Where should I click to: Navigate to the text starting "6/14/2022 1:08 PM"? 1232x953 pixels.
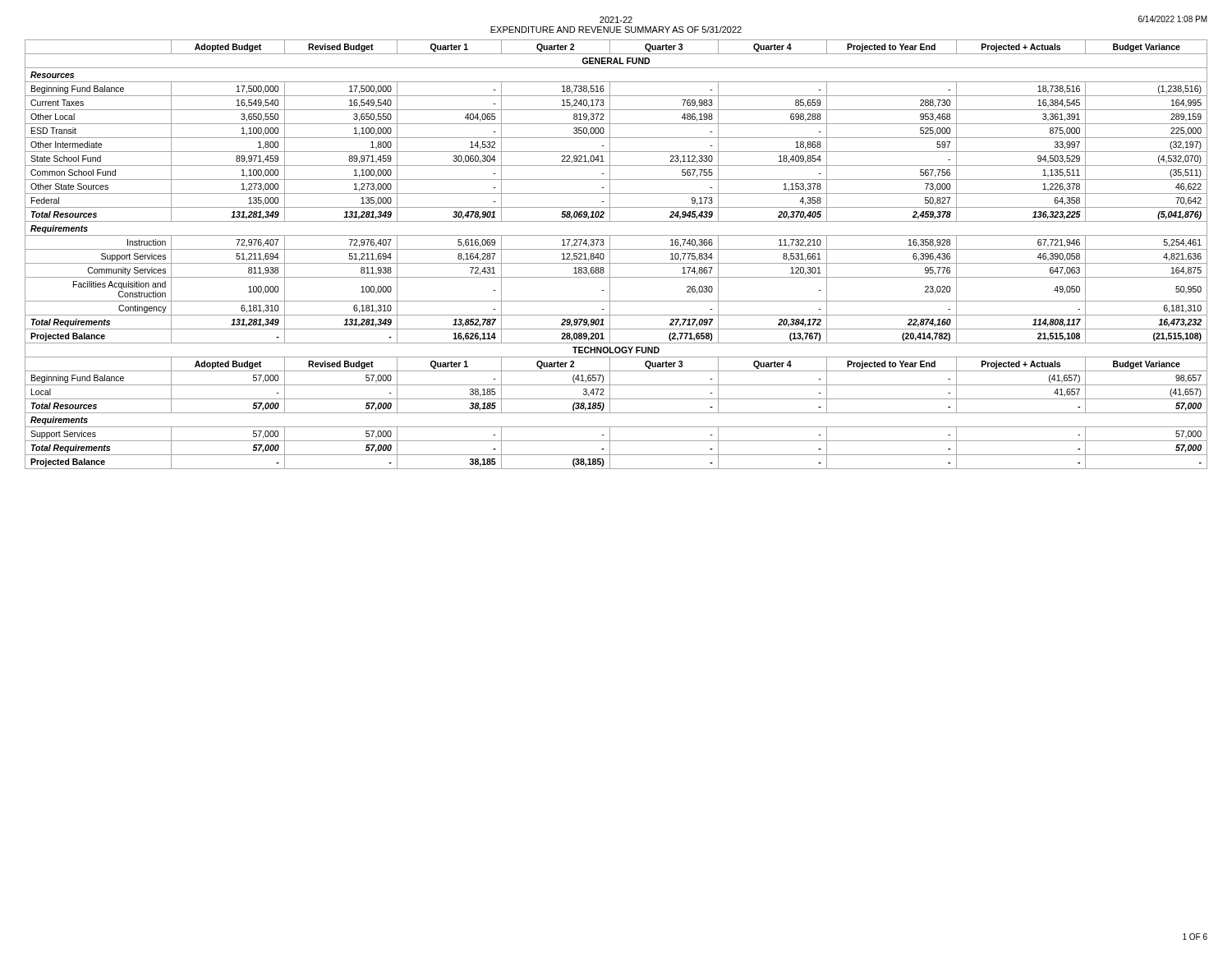click(x=1173, y=19)
